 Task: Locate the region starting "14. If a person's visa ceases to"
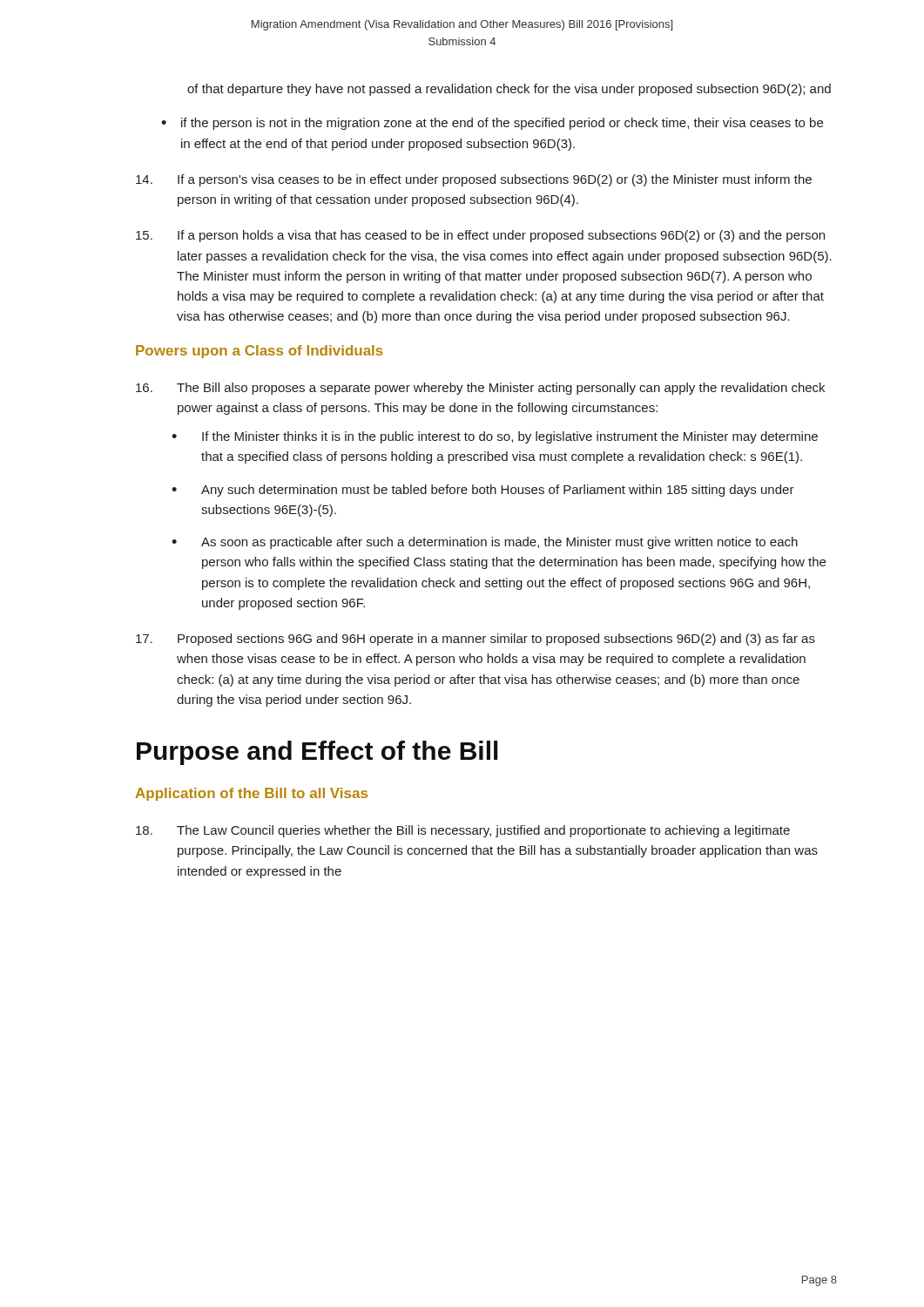(x=486, y=189)
